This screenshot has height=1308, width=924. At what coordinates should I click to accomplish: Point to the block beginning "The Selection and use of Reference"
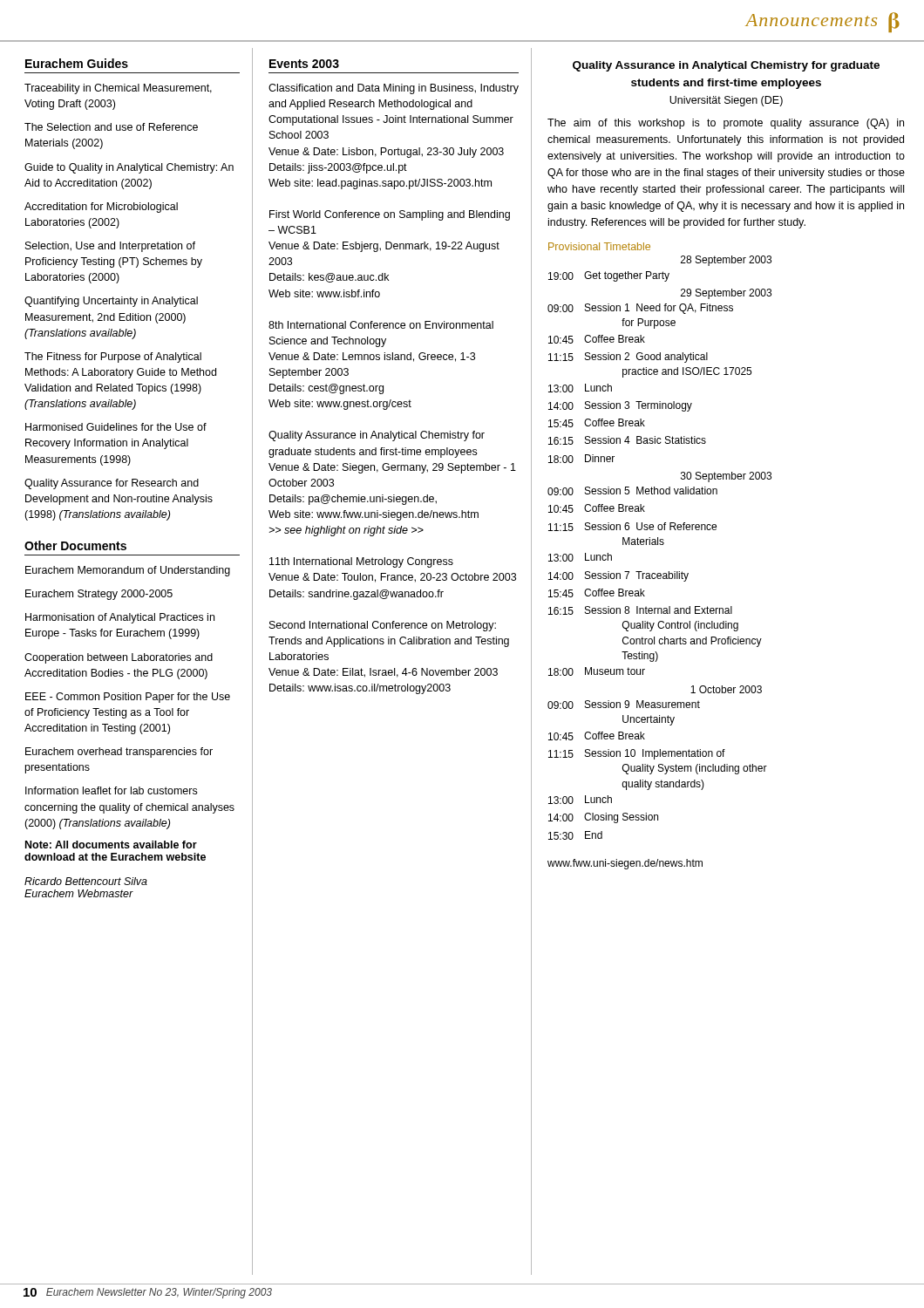point(111,135)
